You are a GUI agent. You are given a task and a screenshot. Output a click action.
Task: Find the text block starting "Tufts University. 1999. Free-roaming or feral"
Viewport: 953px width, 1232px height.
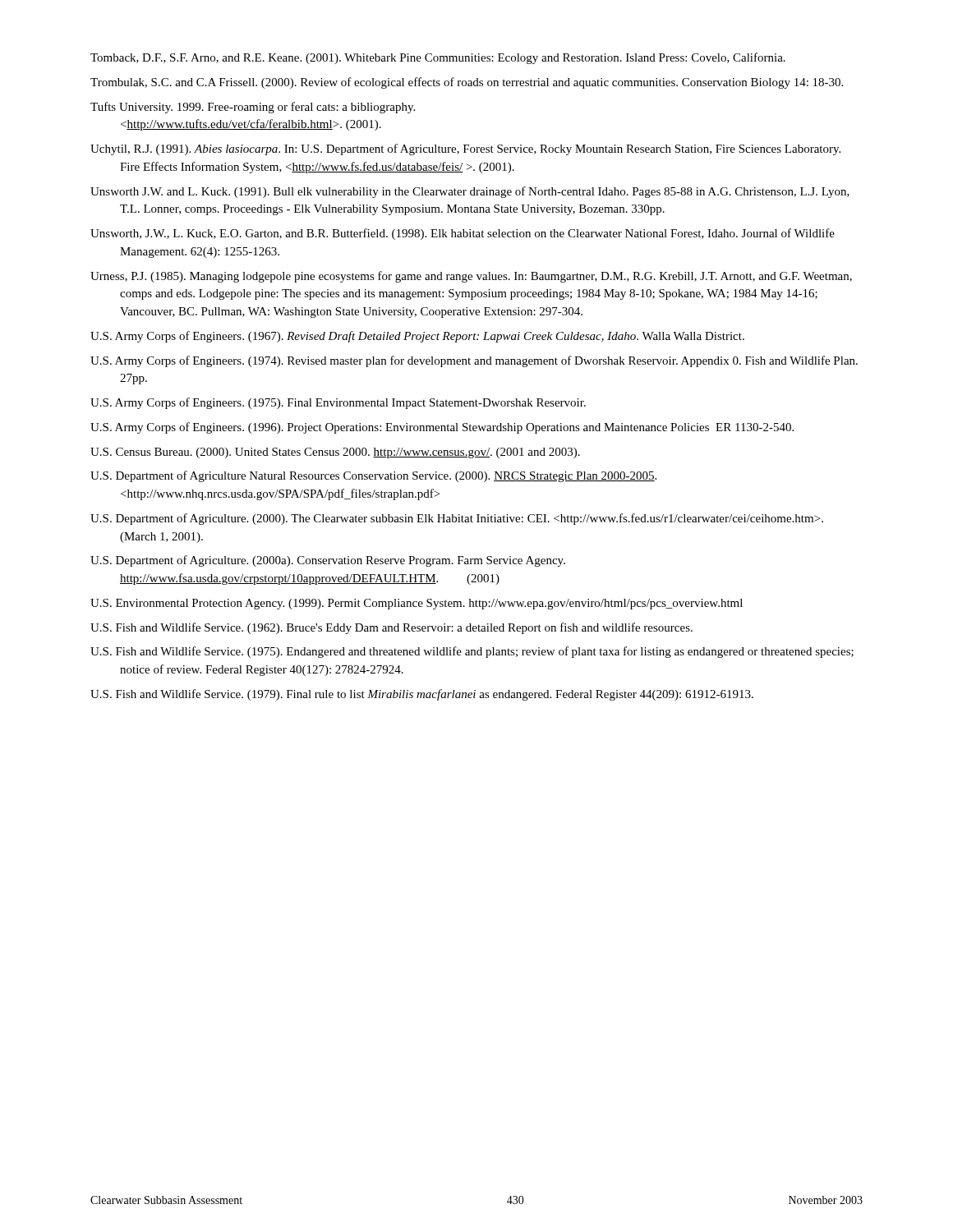point(253,115)
